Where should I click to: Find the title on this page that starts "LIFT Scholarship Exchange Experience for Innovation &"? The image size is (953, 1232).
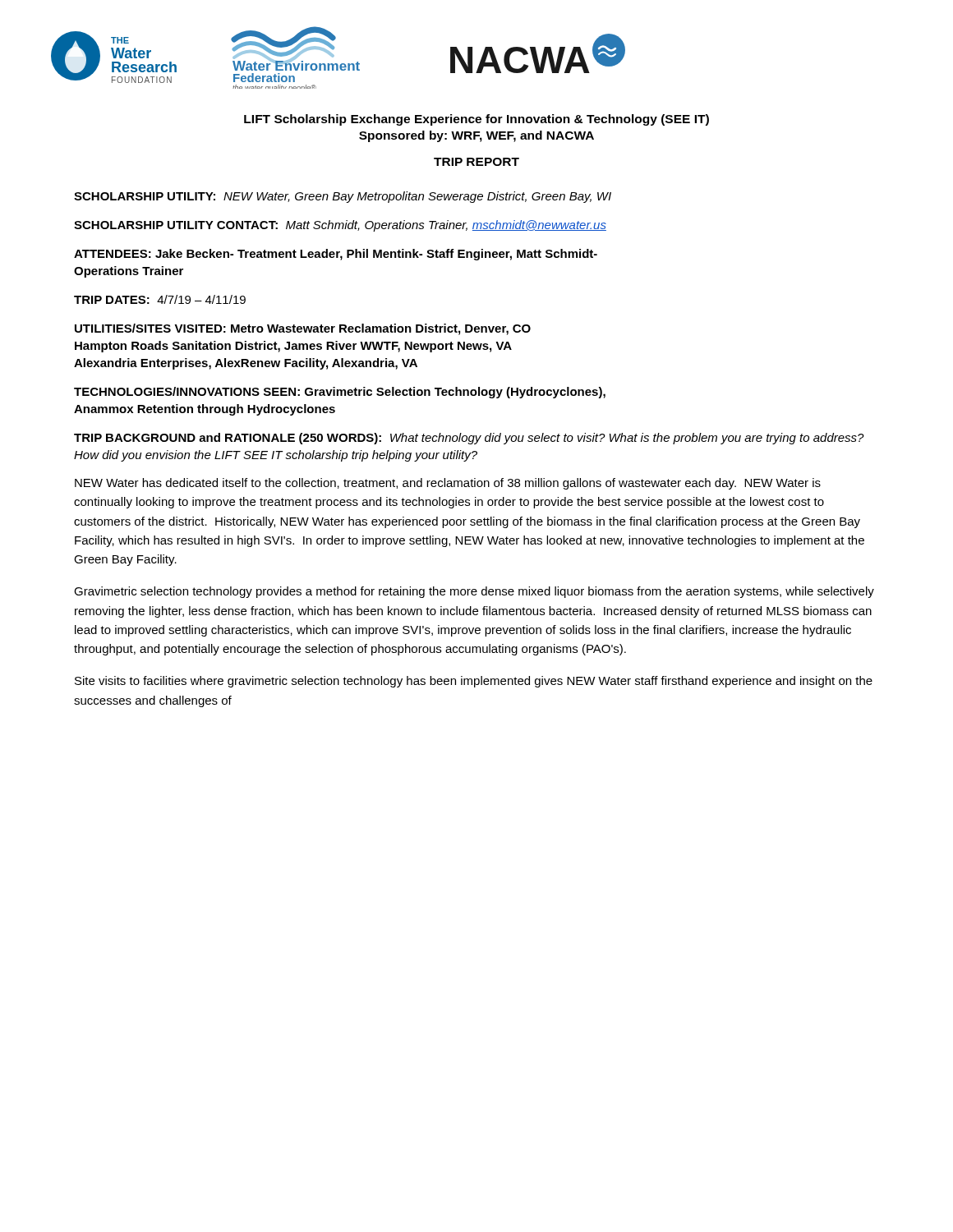(x=476, y=127)
